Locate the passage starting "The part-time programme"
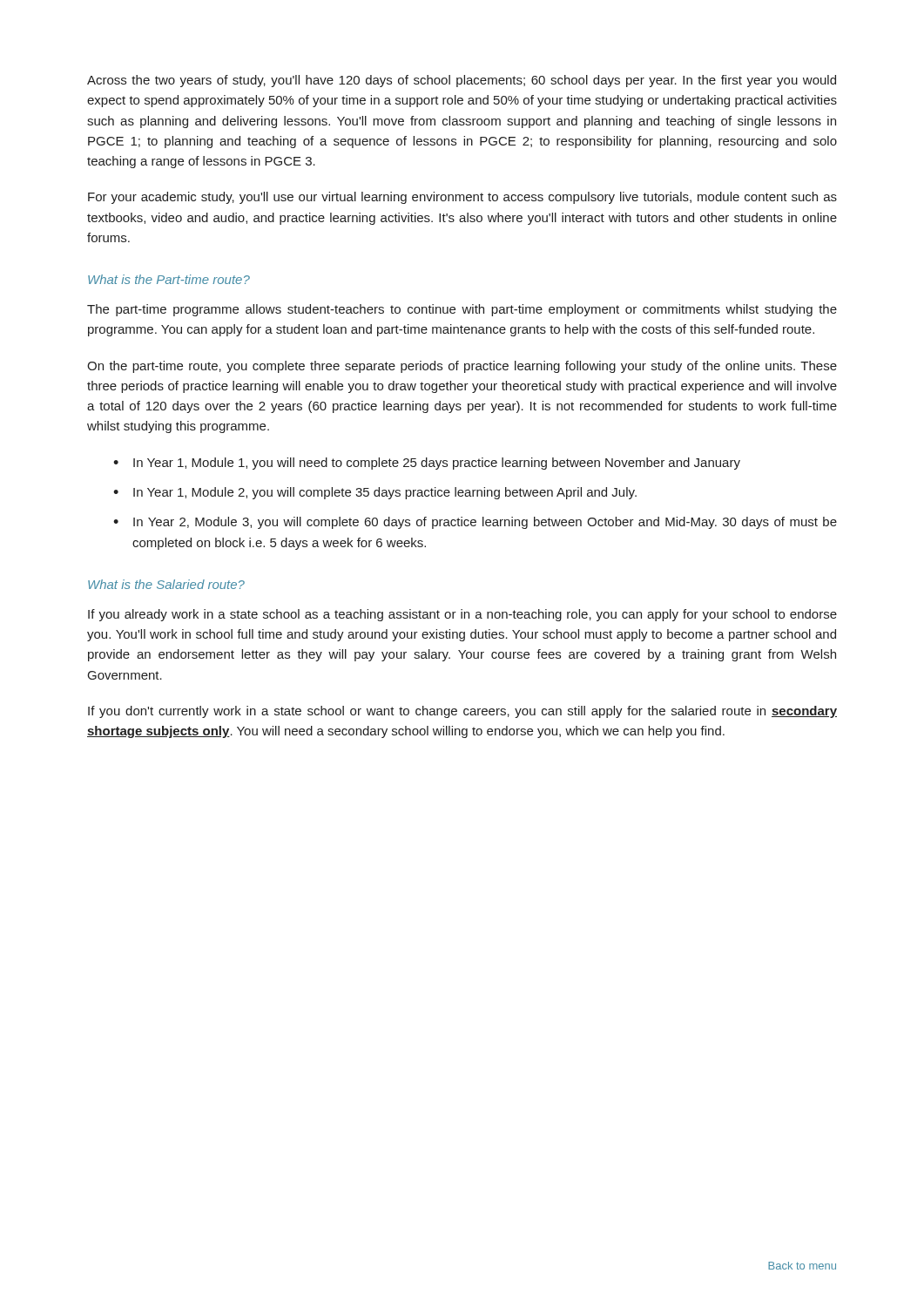The width and height of the screenshot is (924, 1307). tap(462, 319)
